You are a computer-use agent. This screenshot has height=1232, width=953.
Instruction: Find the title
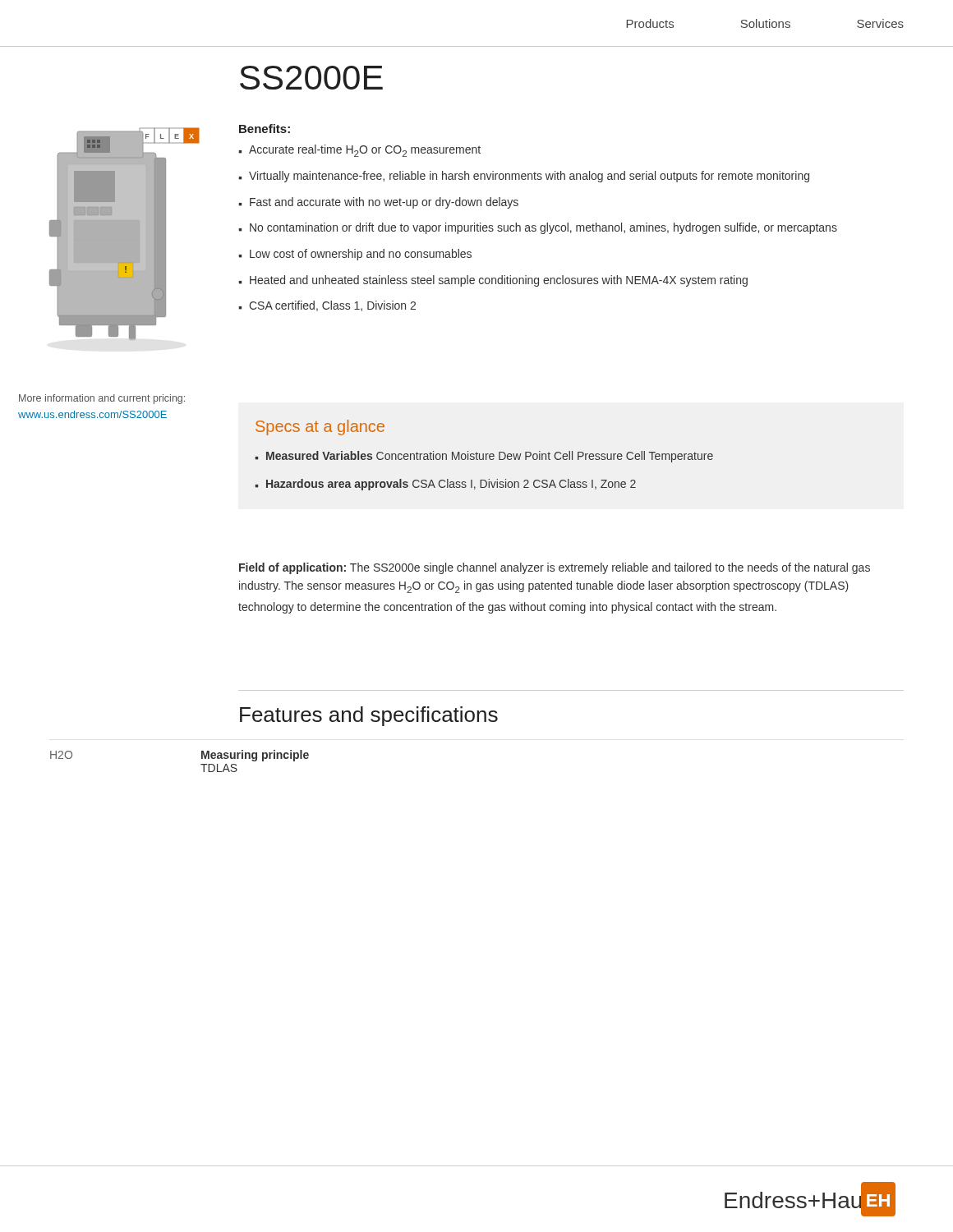pyautogui.click(x=571, y=78)
